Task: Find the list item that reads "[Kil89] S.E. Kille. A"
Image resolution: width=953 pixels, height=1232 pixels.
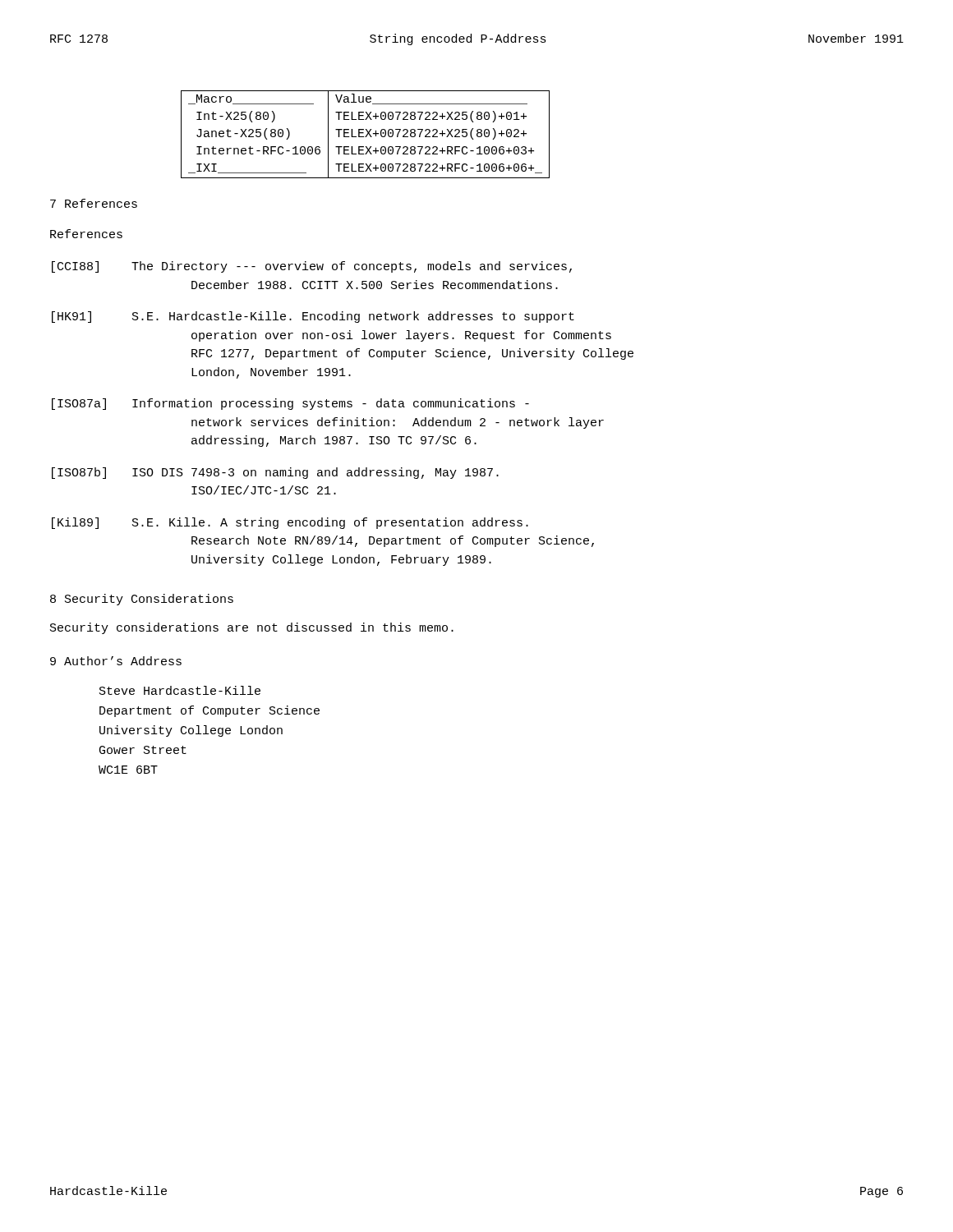Action: coord(476,542)
